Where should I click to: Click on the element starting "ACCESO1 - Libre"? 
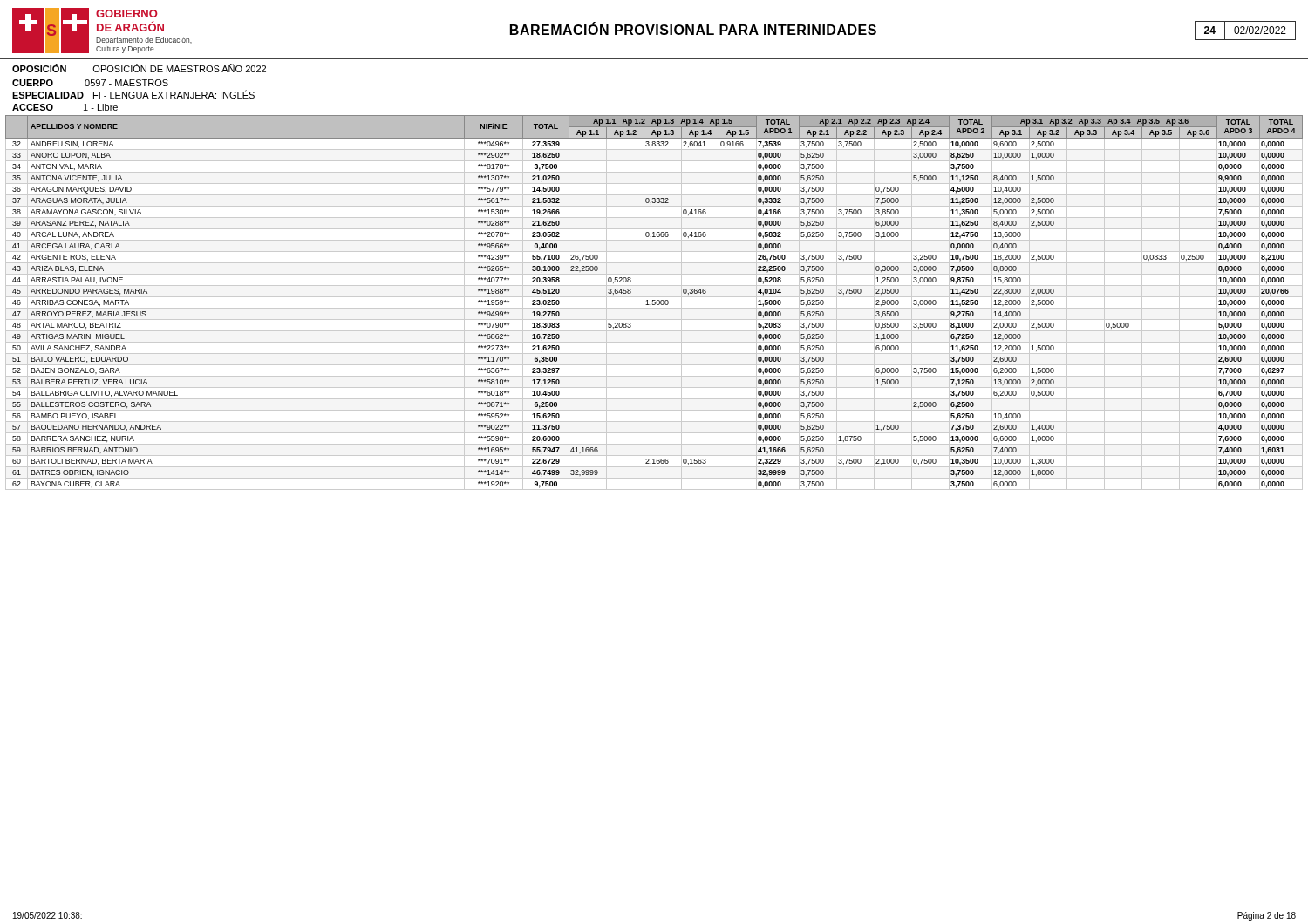point(65,107)
